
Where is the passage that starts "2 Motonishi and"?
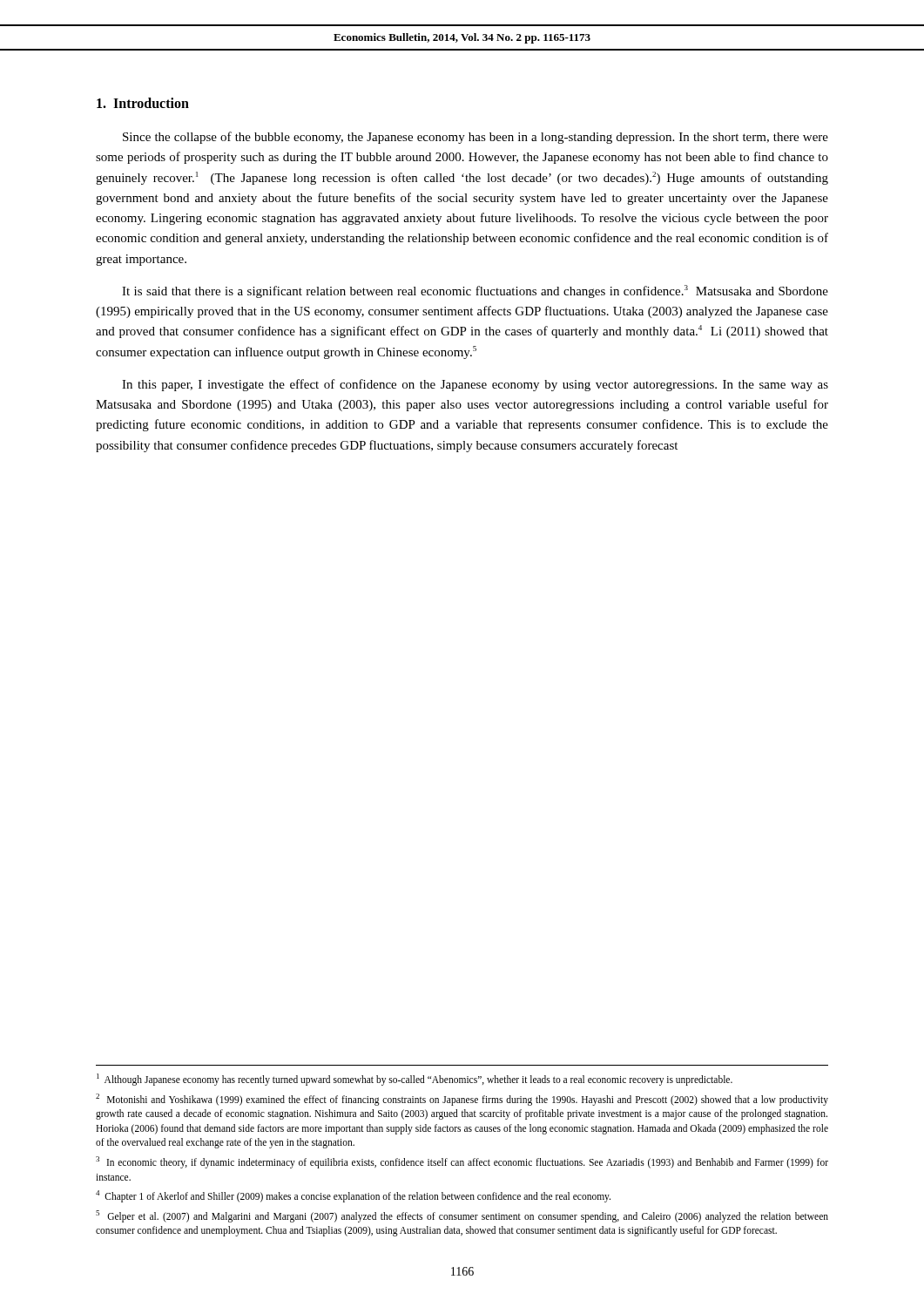tap(462, 1120)
